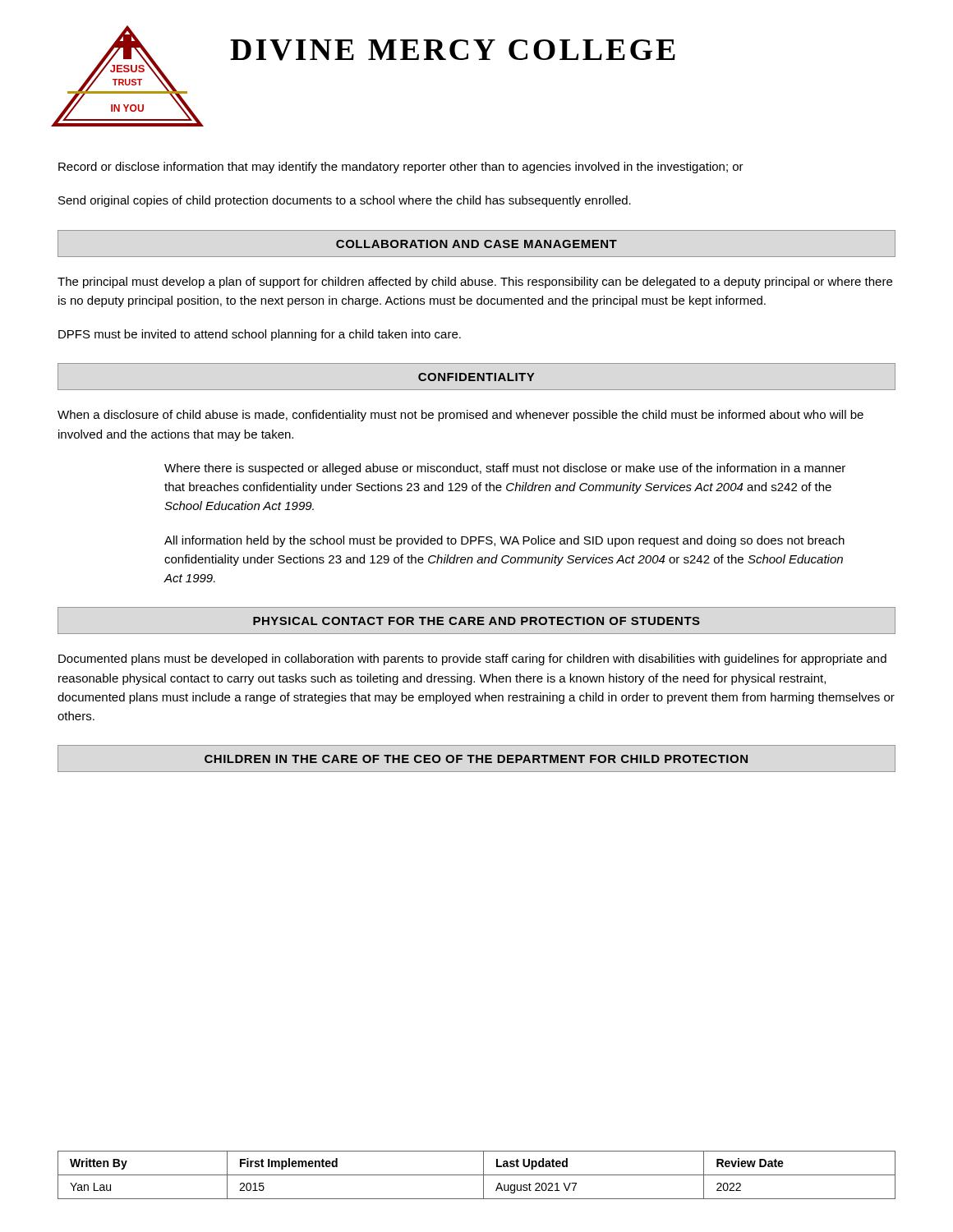Viewport: 953px width, 1232px height.
Task: Click on the text block containing "Send original copies of child"
Action: [345, 200]
